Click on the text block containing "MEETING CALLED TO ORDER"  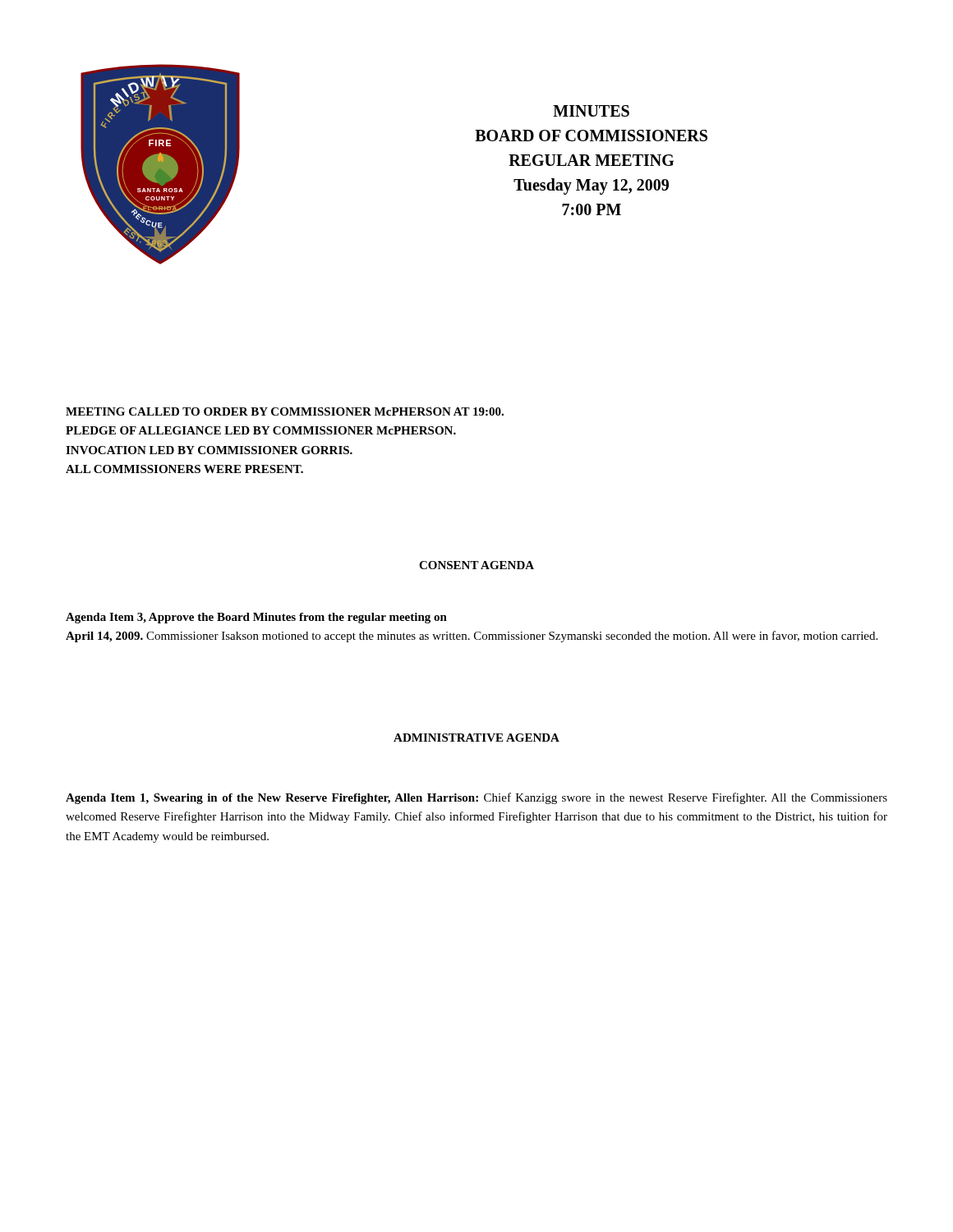click(x=285, y=411)
